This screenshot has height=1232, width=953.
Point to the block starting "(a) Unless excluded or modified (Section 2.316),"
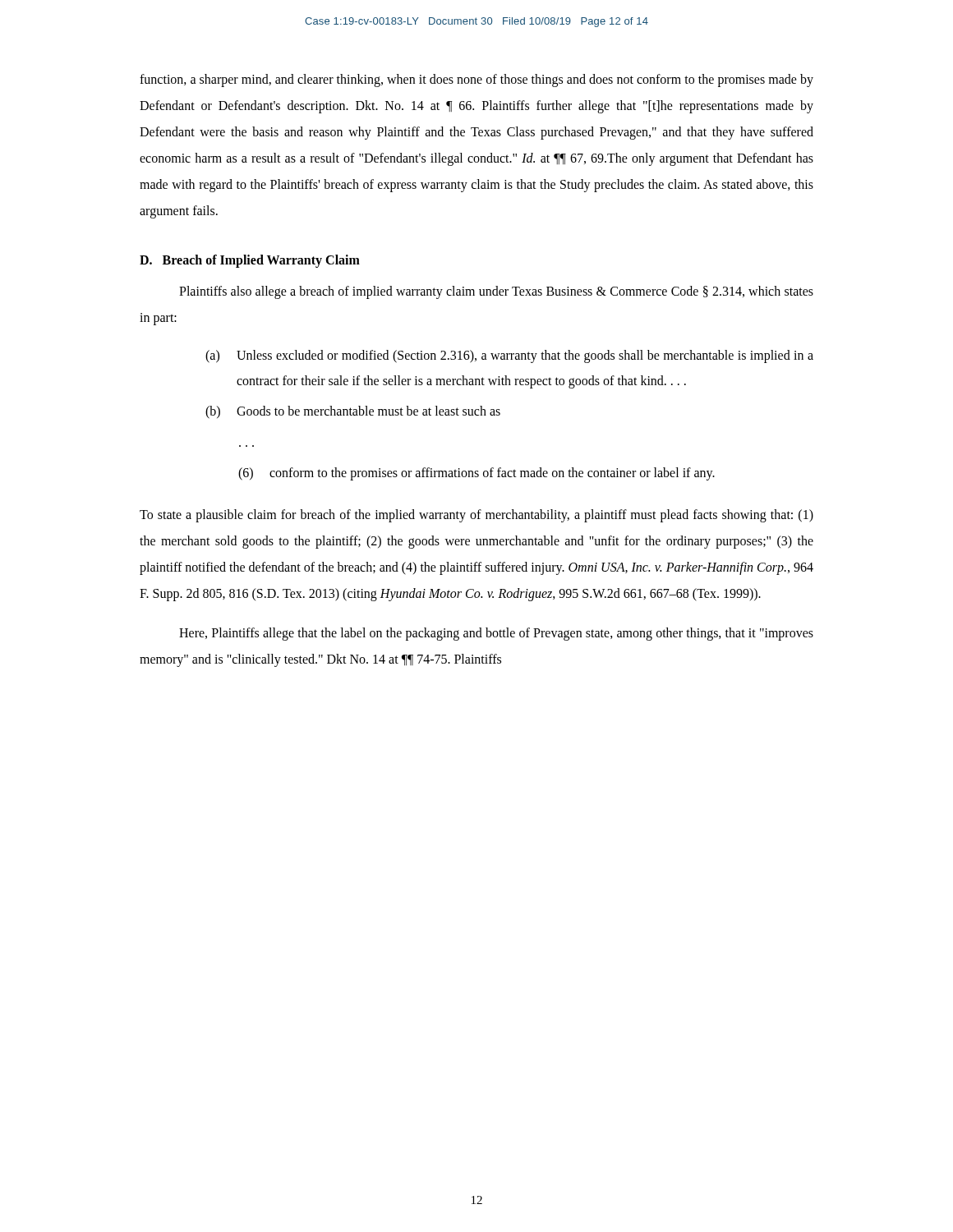[x=509, y=368]
